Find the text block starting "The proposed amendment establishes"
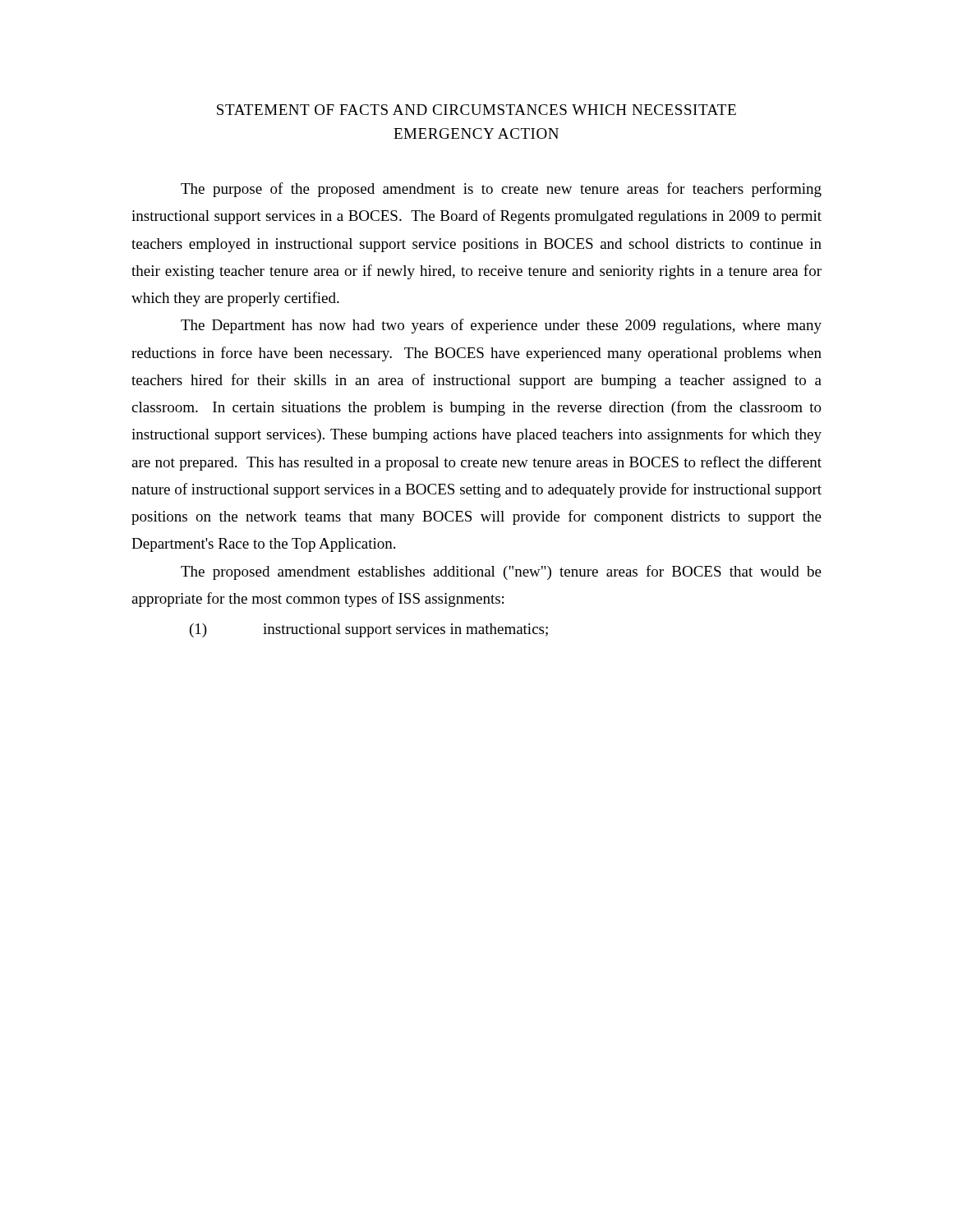The height and width of the screenshot is (1232, 953). [x=476, y=584]
